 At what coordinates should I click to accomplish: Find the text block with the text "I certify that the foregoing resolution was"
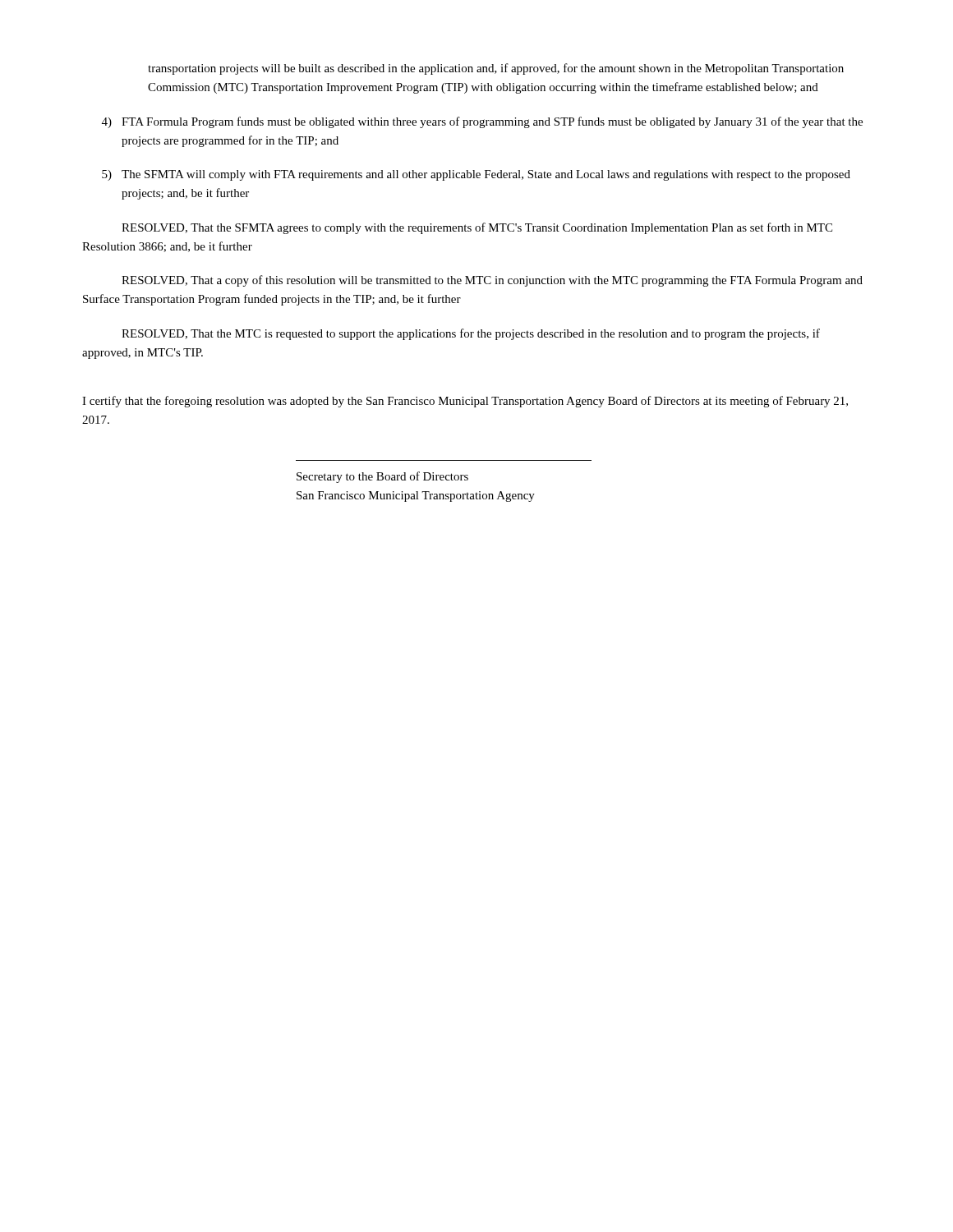[465, 410]
